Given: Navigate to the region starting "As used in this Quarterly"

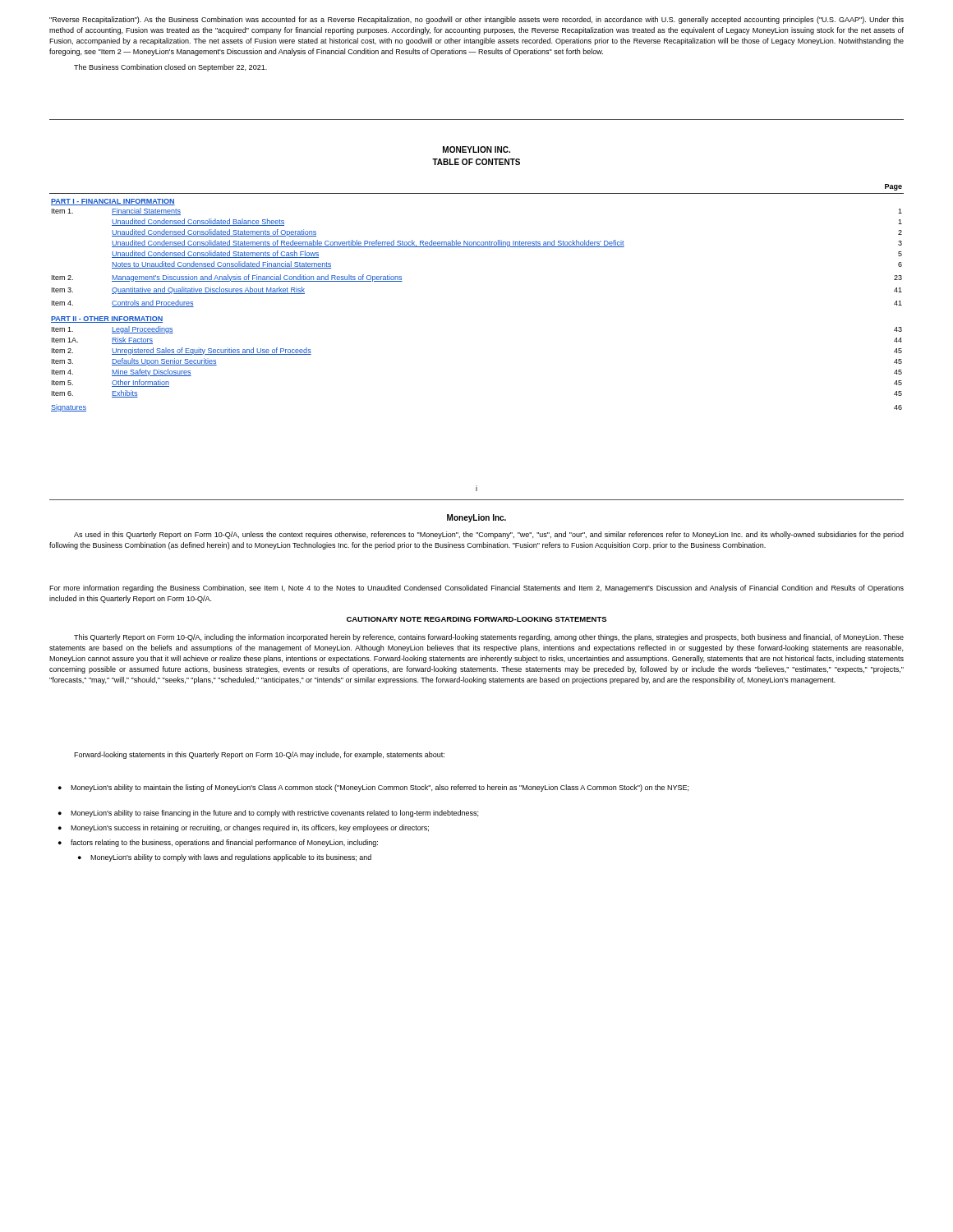Looking at the screenshot, I should click(476, 540).
